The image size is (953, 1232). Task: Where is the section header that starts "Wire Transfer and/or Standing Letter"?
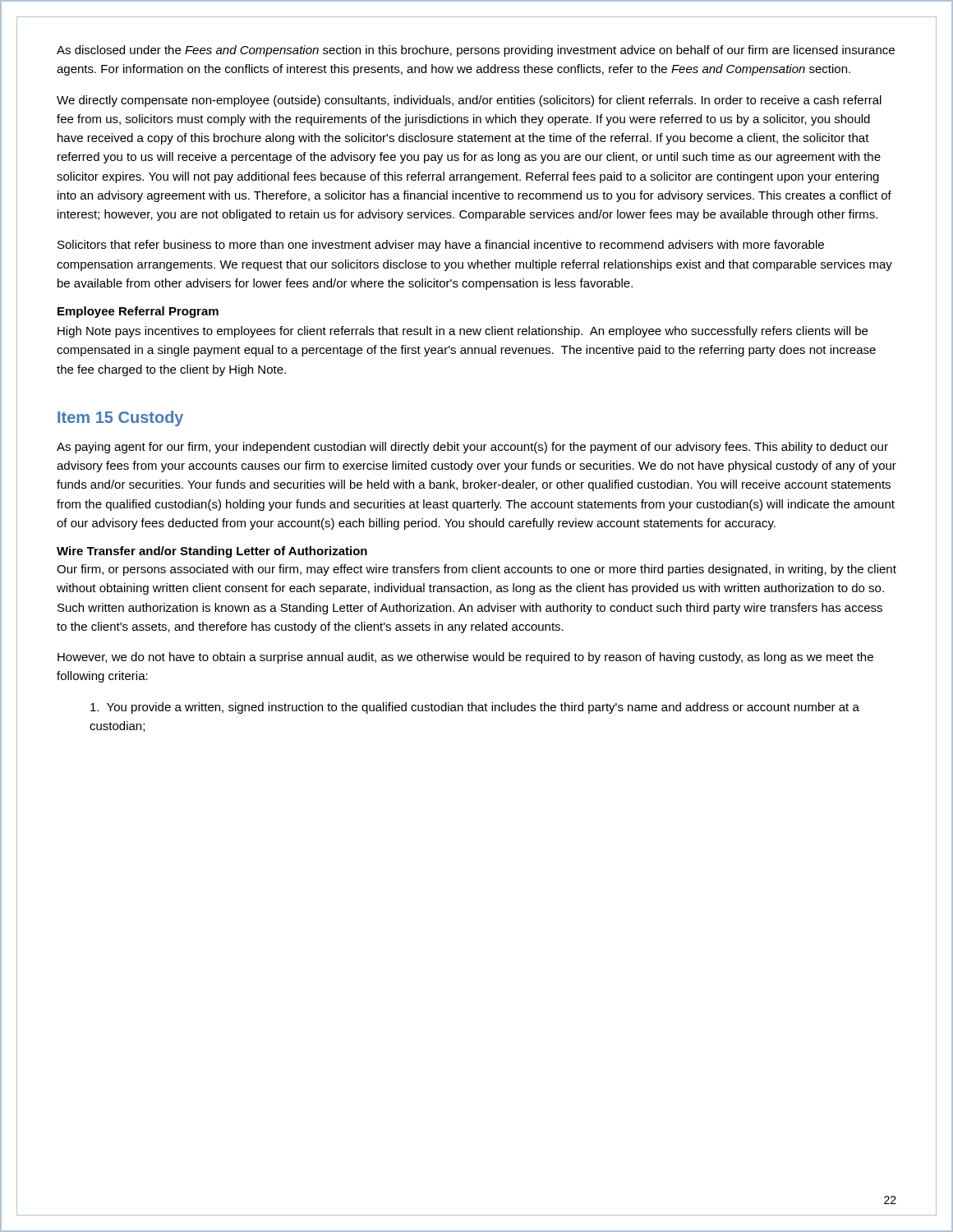point(212,551)
